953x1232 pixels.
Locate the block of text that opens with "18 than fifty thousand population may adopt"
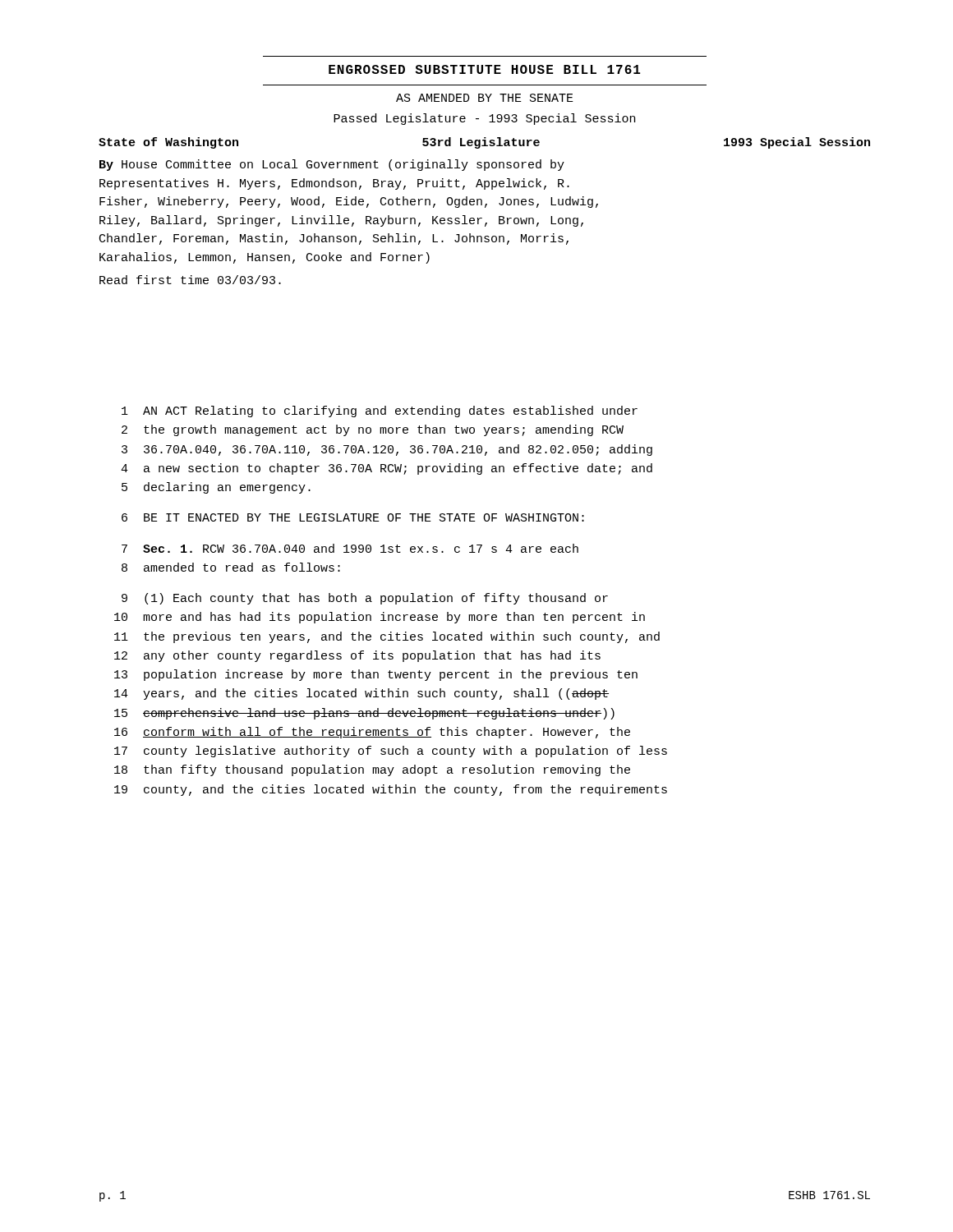coord(485,771)
